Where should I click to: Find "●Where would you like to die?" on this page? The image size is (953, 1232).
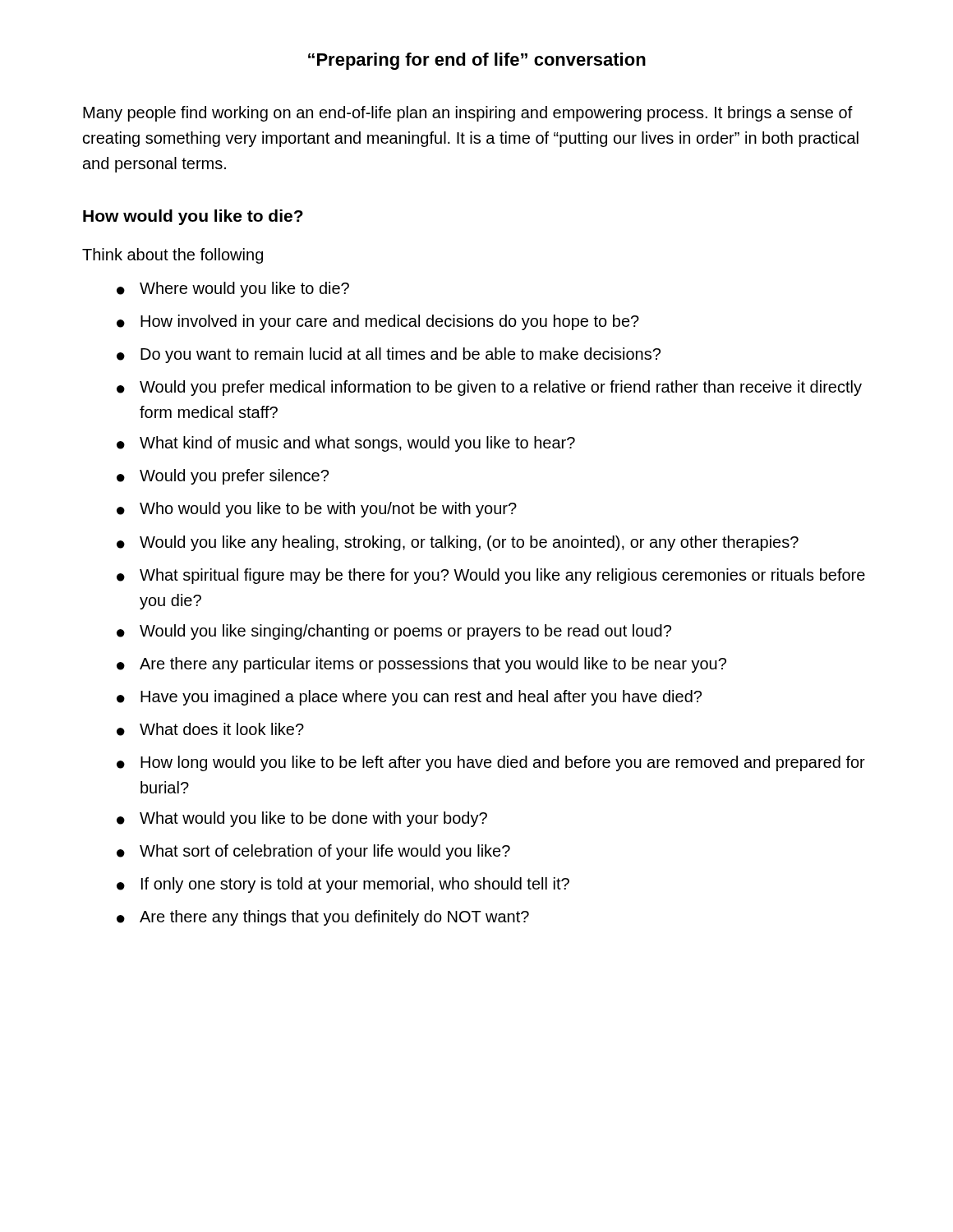(x=233, y=290)
